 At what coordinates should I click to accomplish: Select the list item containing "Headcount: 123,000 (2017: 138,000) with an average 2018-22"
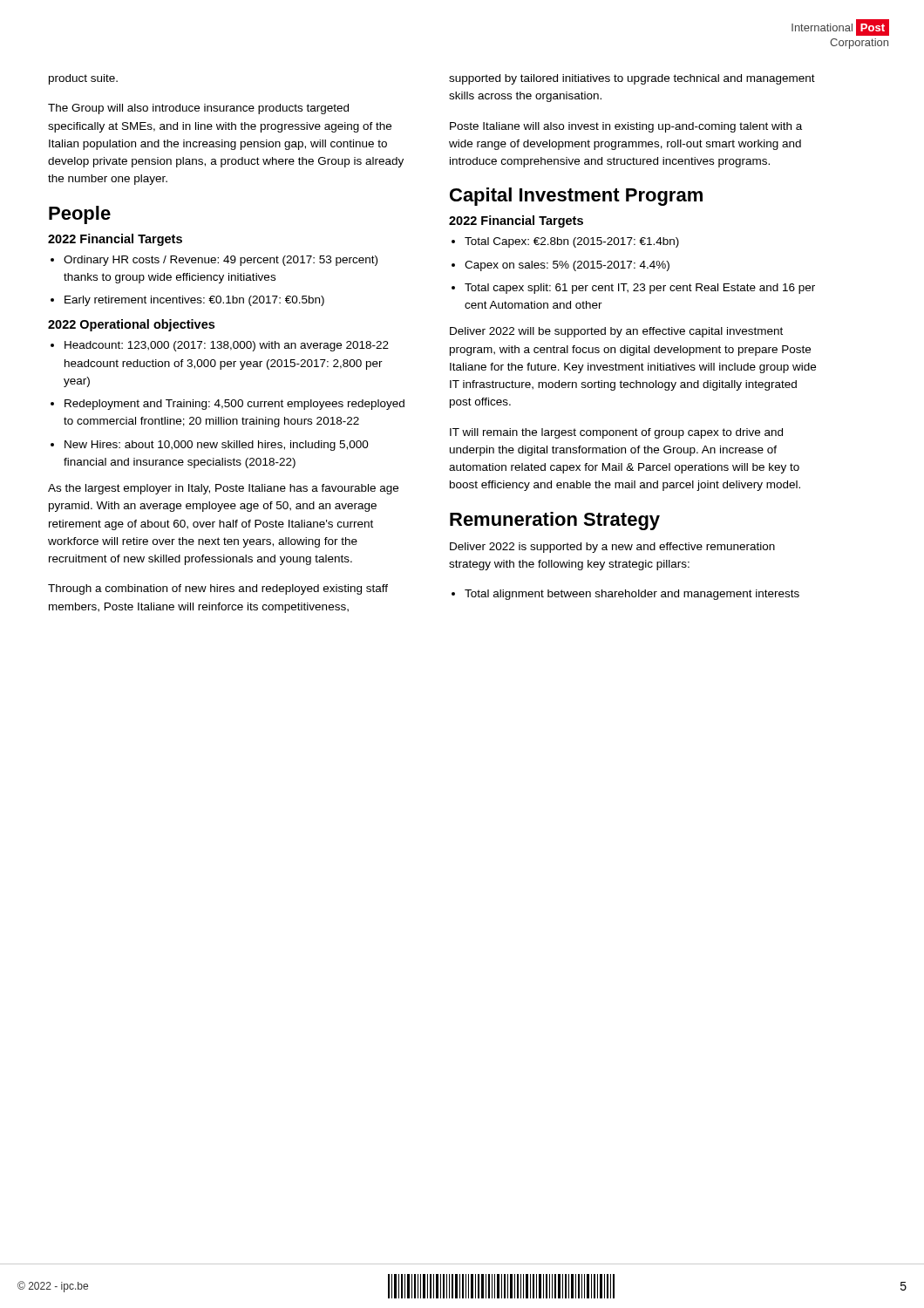tap(226, 363)
